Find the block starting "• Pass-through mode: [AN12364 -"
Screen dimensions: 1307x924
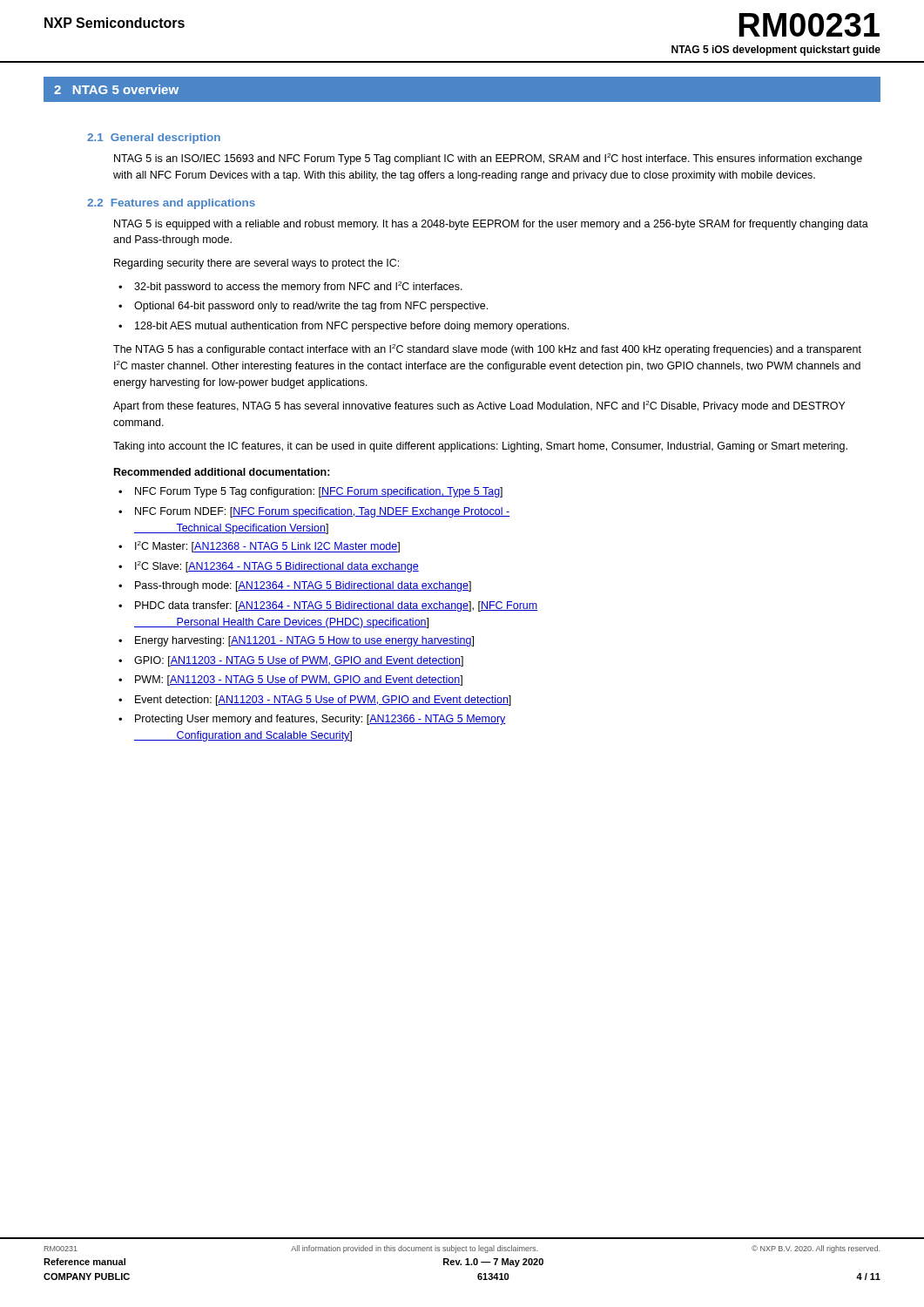295,586
